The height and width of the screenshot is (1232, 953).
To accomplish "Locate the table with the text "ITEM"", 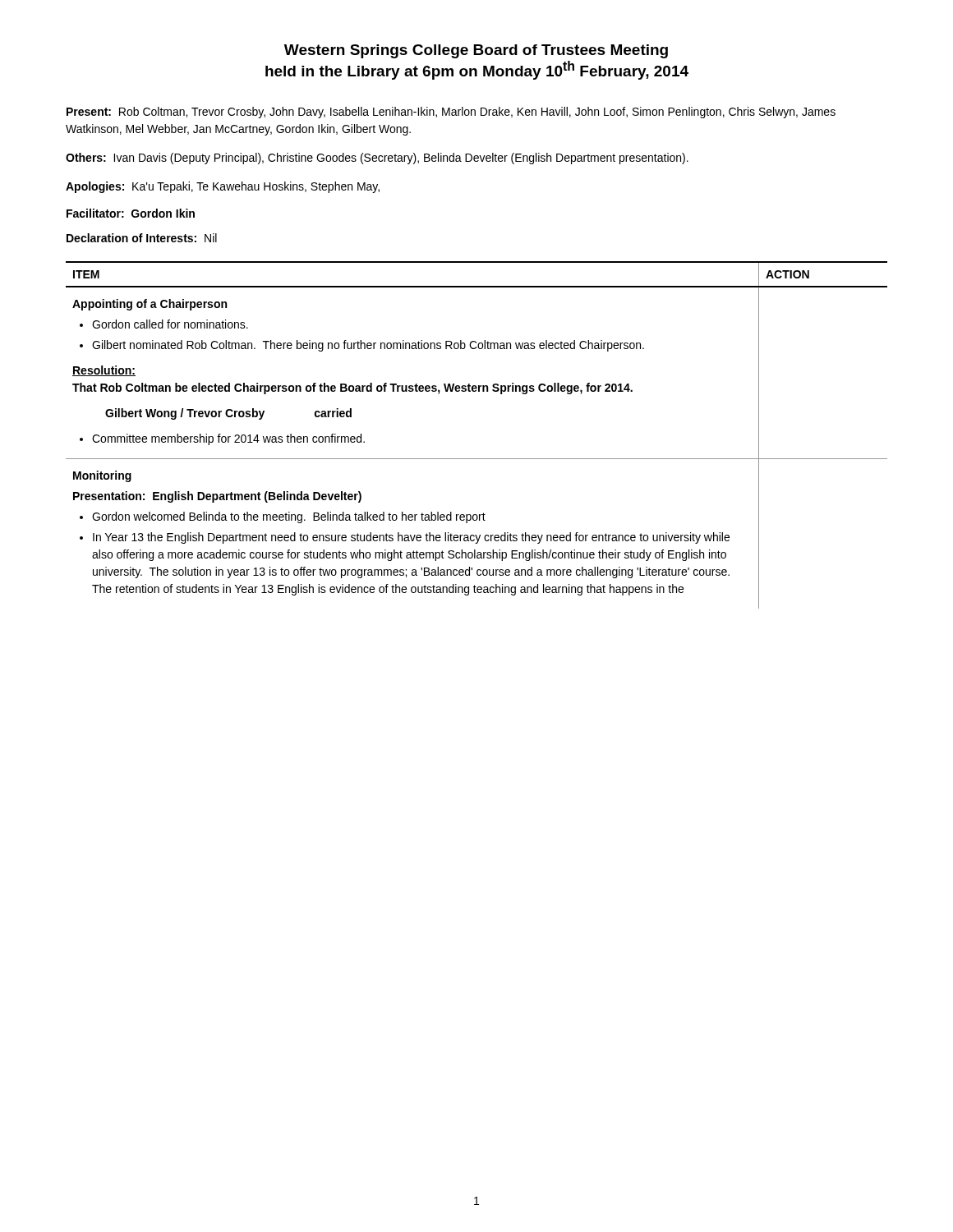I will (476, 435).
